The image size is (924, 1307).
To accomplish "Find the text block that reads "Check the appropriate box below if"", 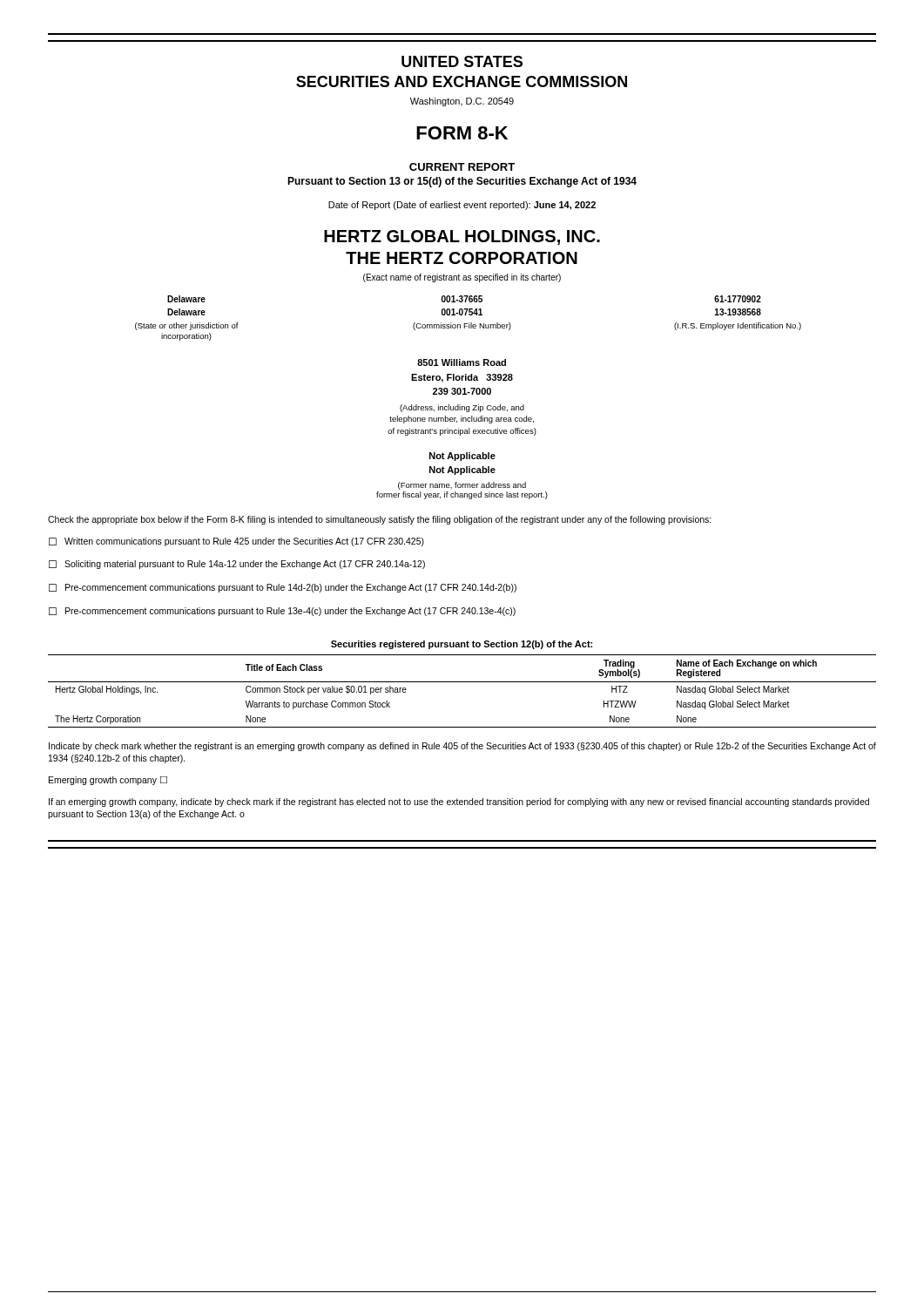I will pos(380,519).
